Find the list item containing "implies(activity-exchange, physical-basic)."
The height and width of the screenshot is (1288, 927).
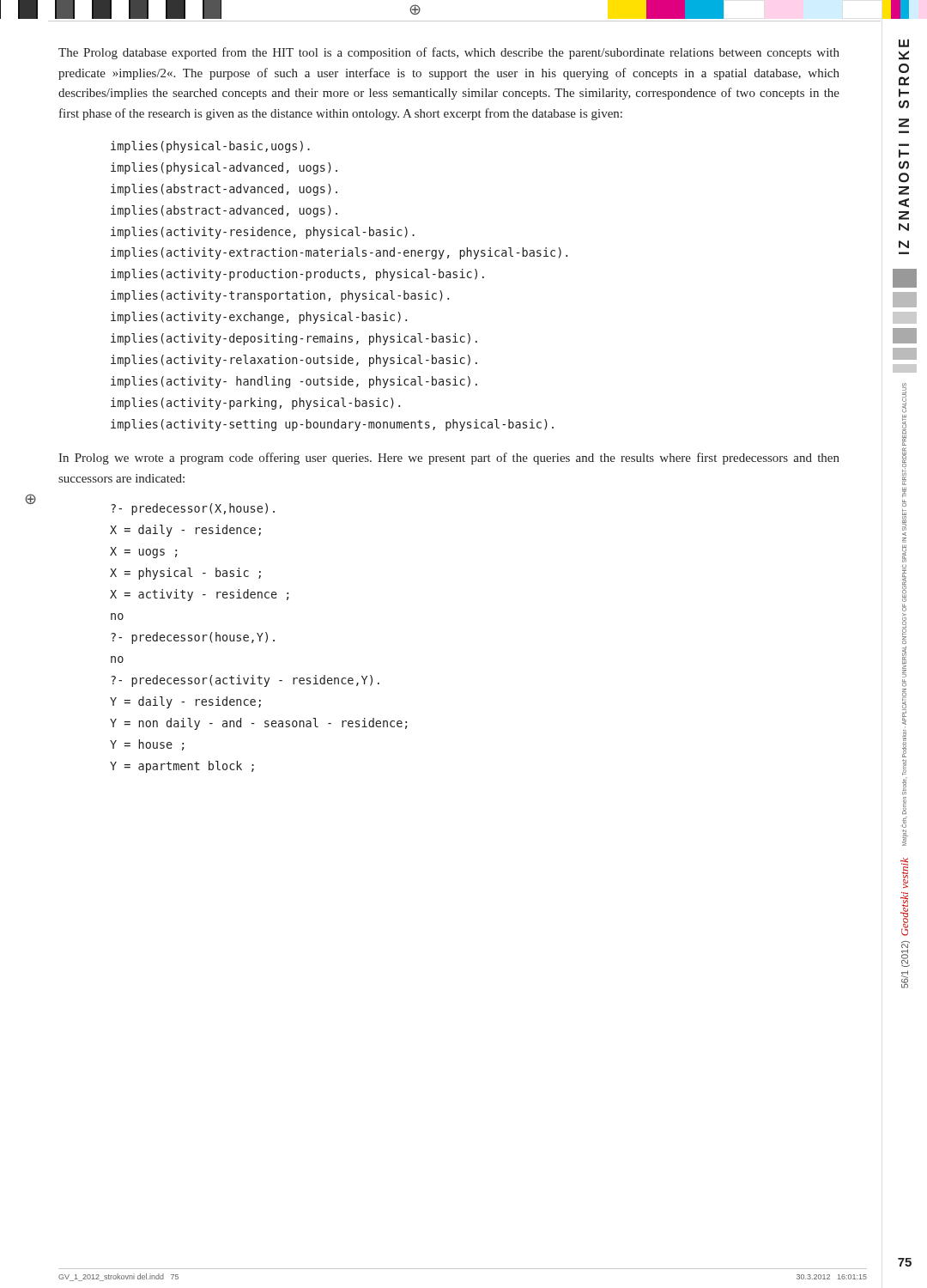(260, 317)
